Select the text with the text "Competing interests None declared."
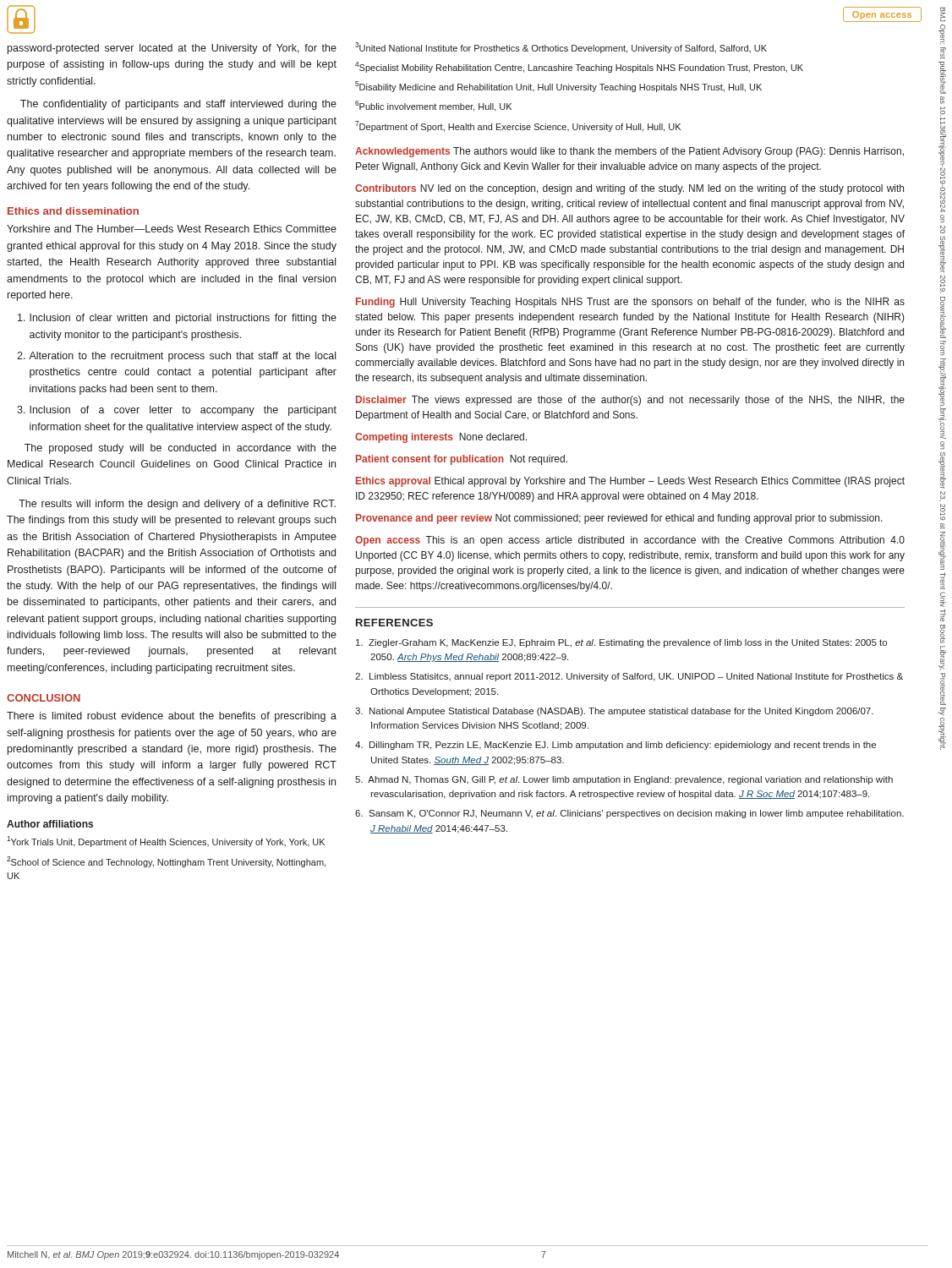 coord(441,437)
